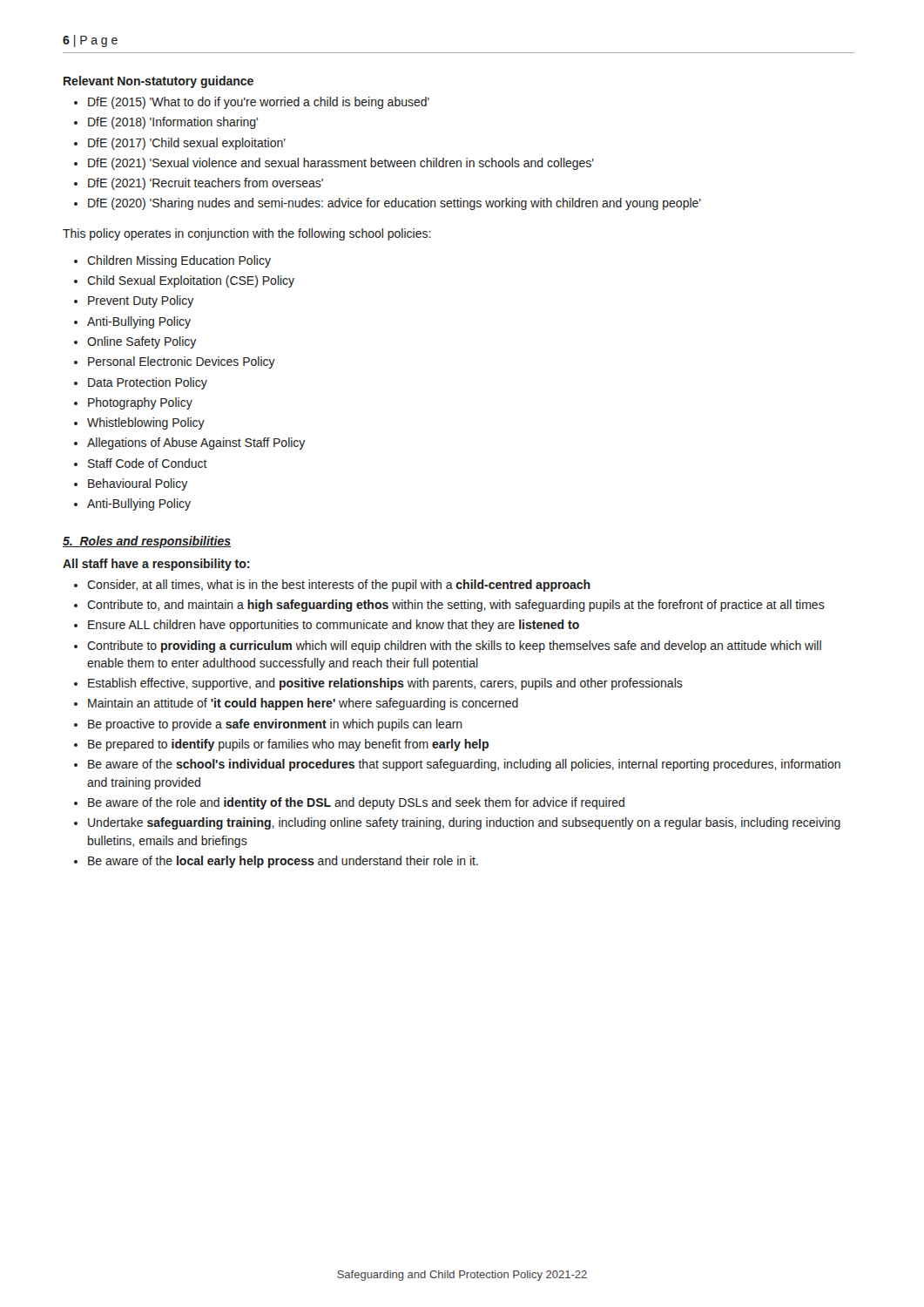Point to the text starting "Maintain an attitude of 'it could"

click(303, 703)
